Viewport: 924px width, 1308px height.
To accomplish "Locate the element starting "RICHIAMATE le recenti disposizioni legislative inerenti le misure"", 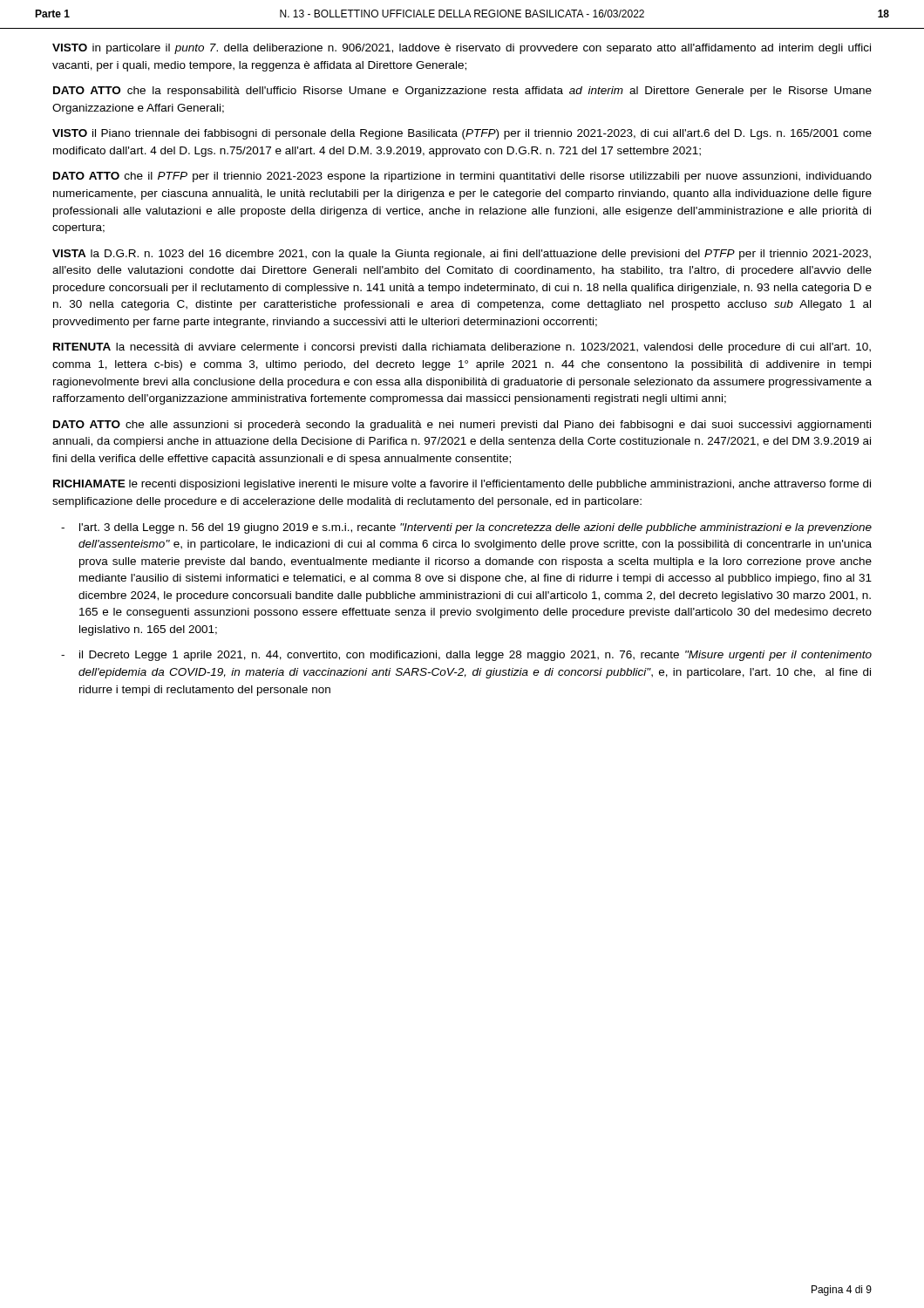I will (462, 492).
